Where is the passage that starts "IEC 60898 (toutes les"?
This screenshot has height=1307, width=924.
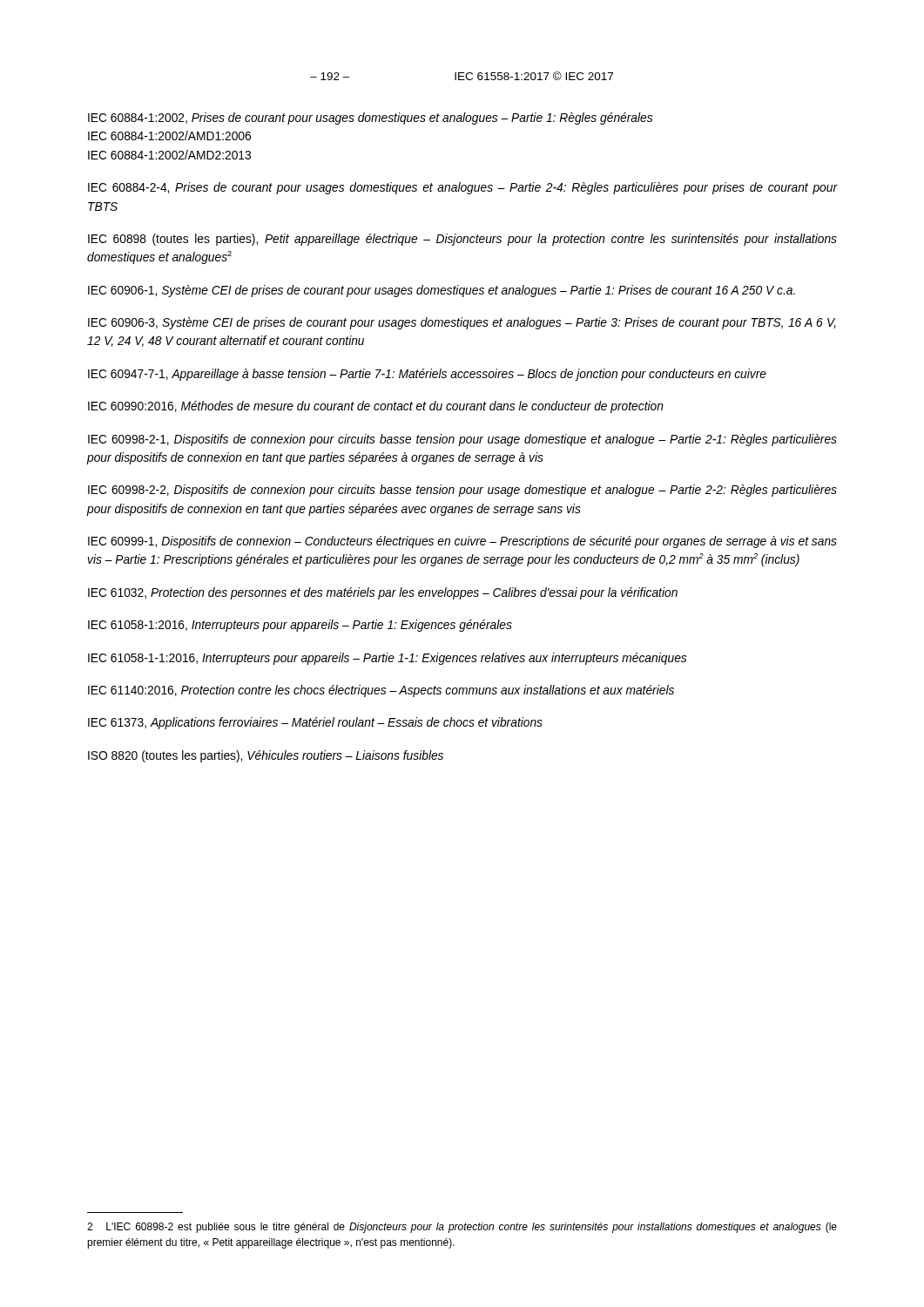click(x=462, y=248)
